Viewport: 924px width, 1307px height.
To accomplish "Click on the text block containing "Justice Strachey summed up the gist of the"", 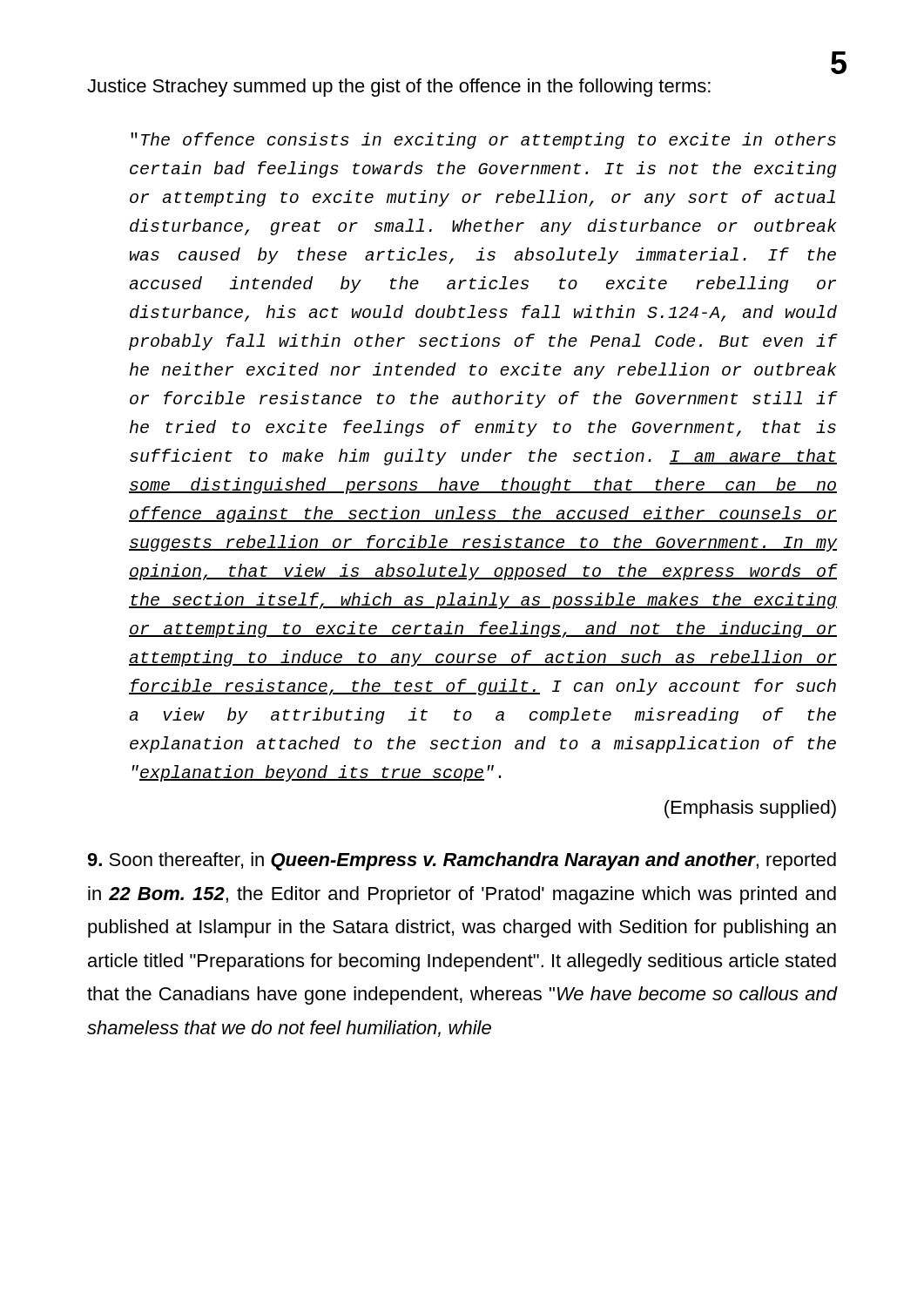I will click(x=399, y=86).
